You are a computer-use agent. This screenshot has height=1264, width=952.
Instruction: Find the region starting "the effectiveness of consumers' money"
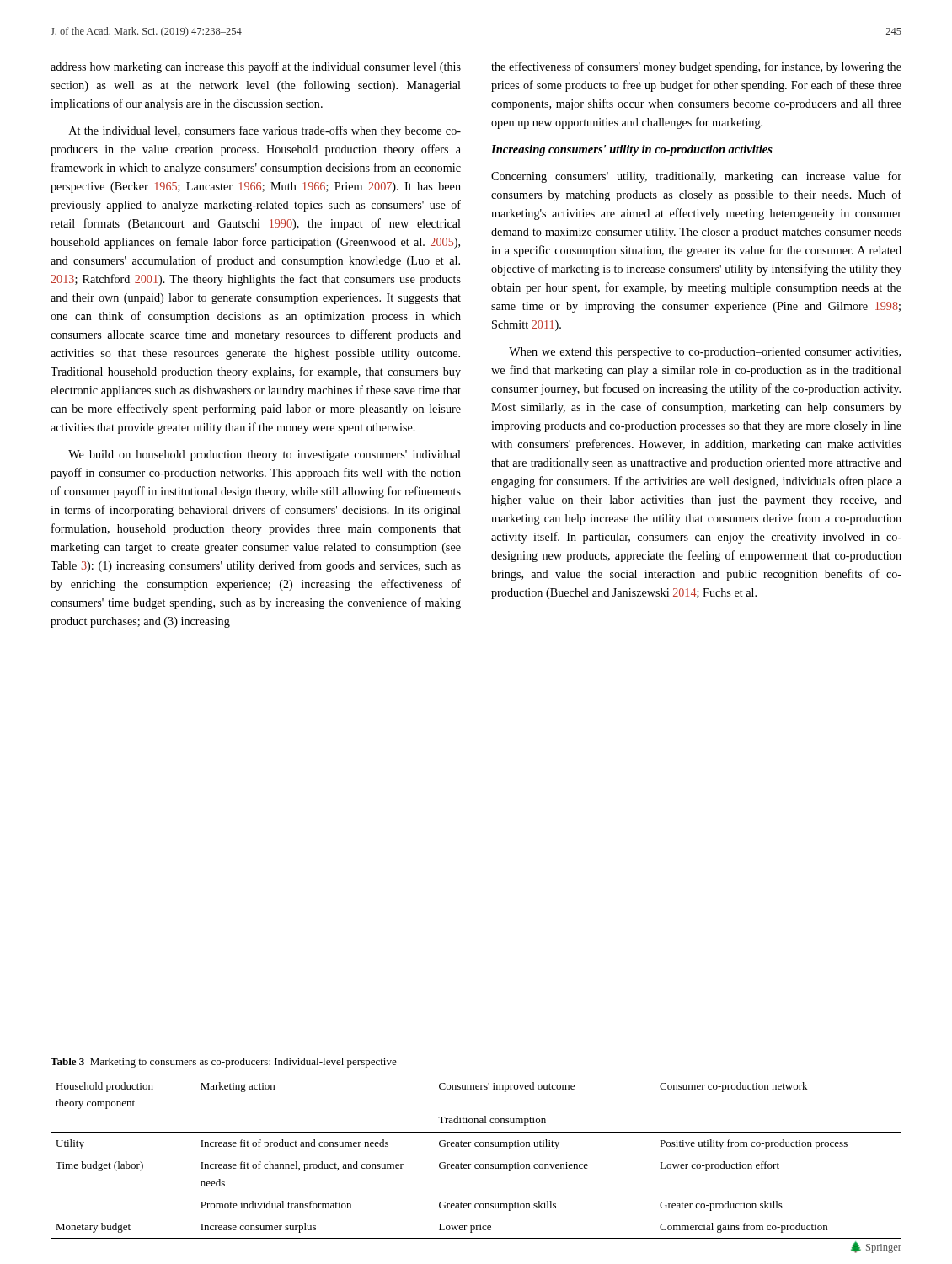point(696,94)
